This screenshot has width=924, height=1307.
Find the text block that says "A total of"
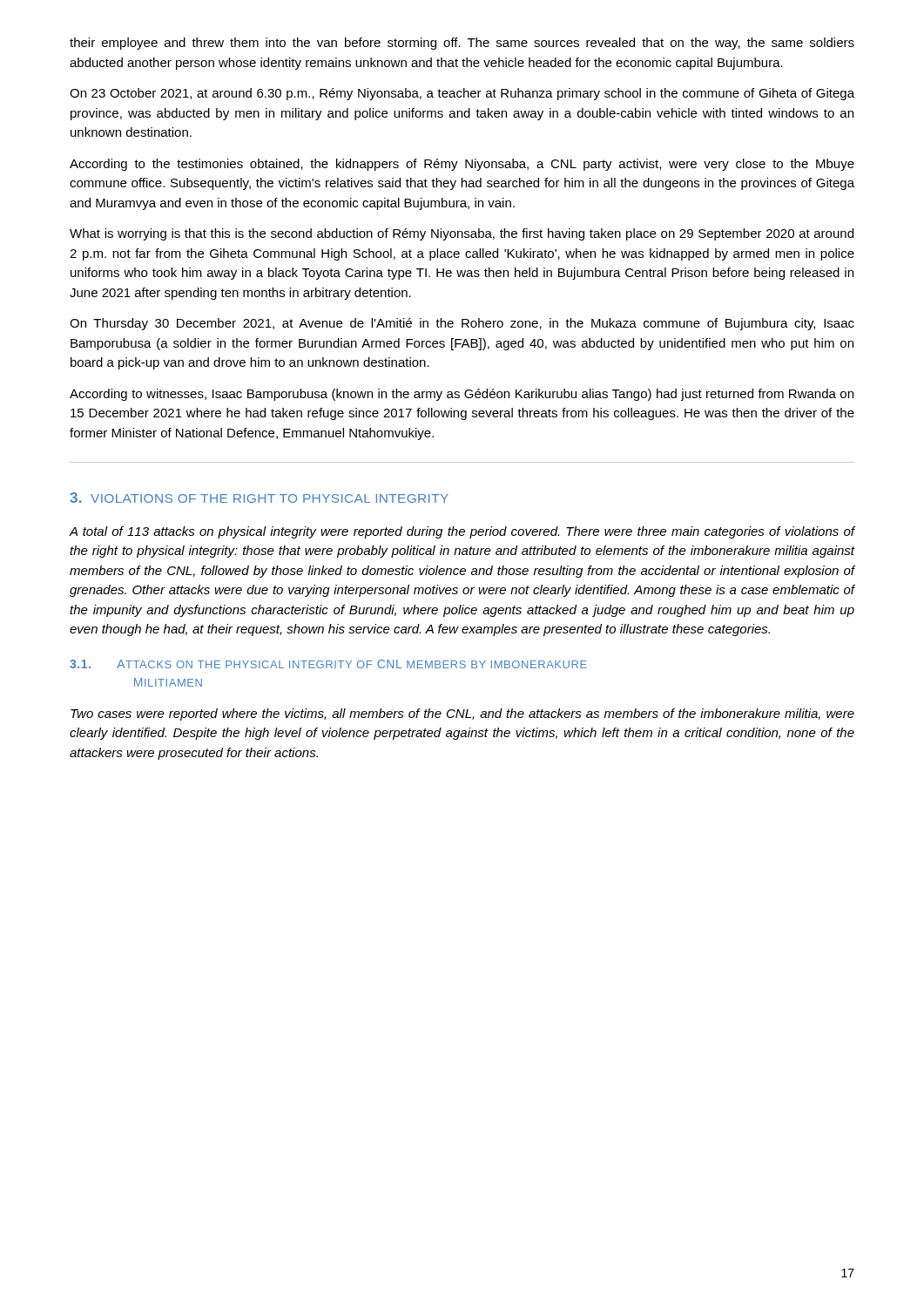click(462, 580)
